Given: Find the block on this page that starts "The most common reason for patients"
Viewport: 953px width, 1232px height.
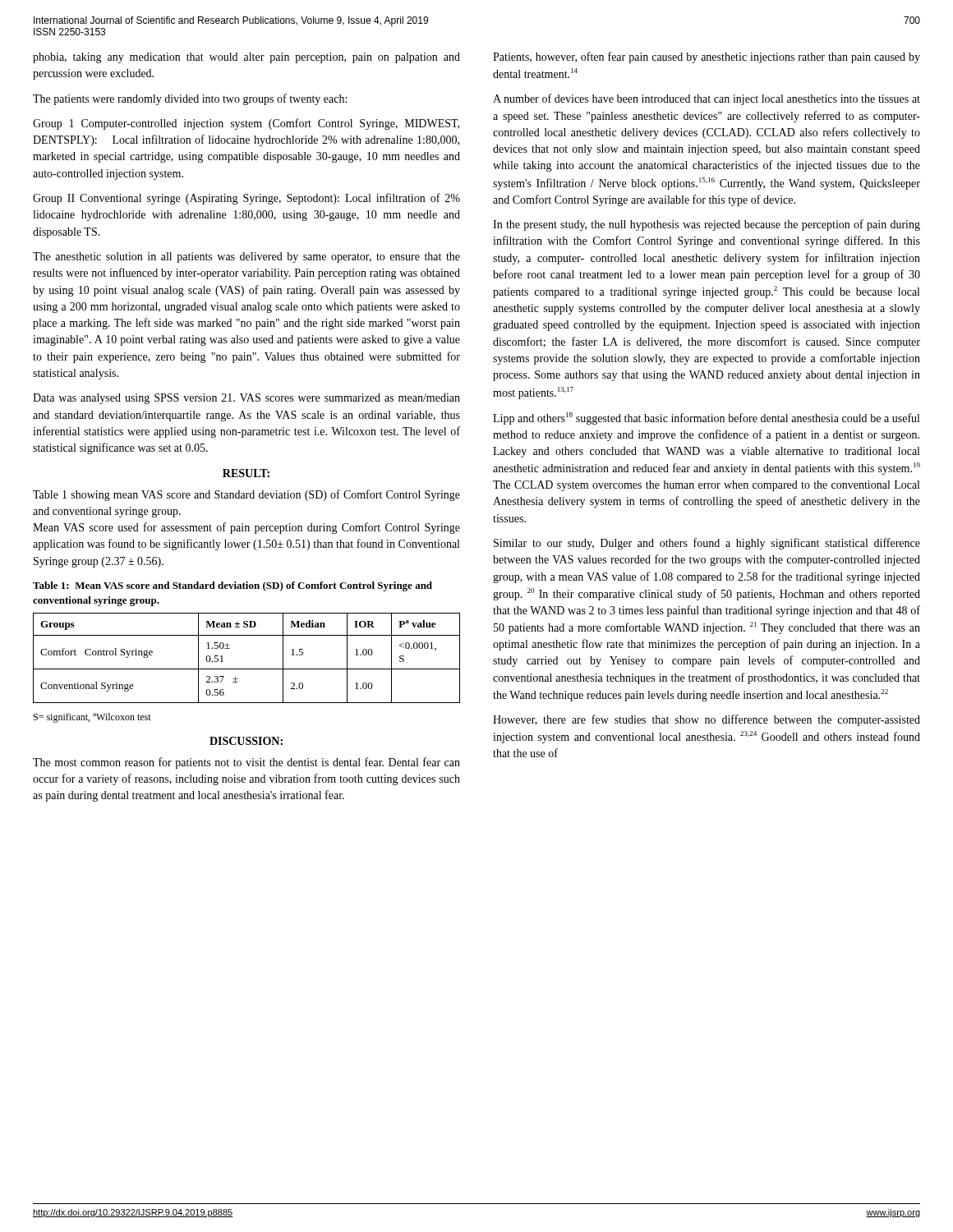Looking at the screenshot, I should coord(246,780).
